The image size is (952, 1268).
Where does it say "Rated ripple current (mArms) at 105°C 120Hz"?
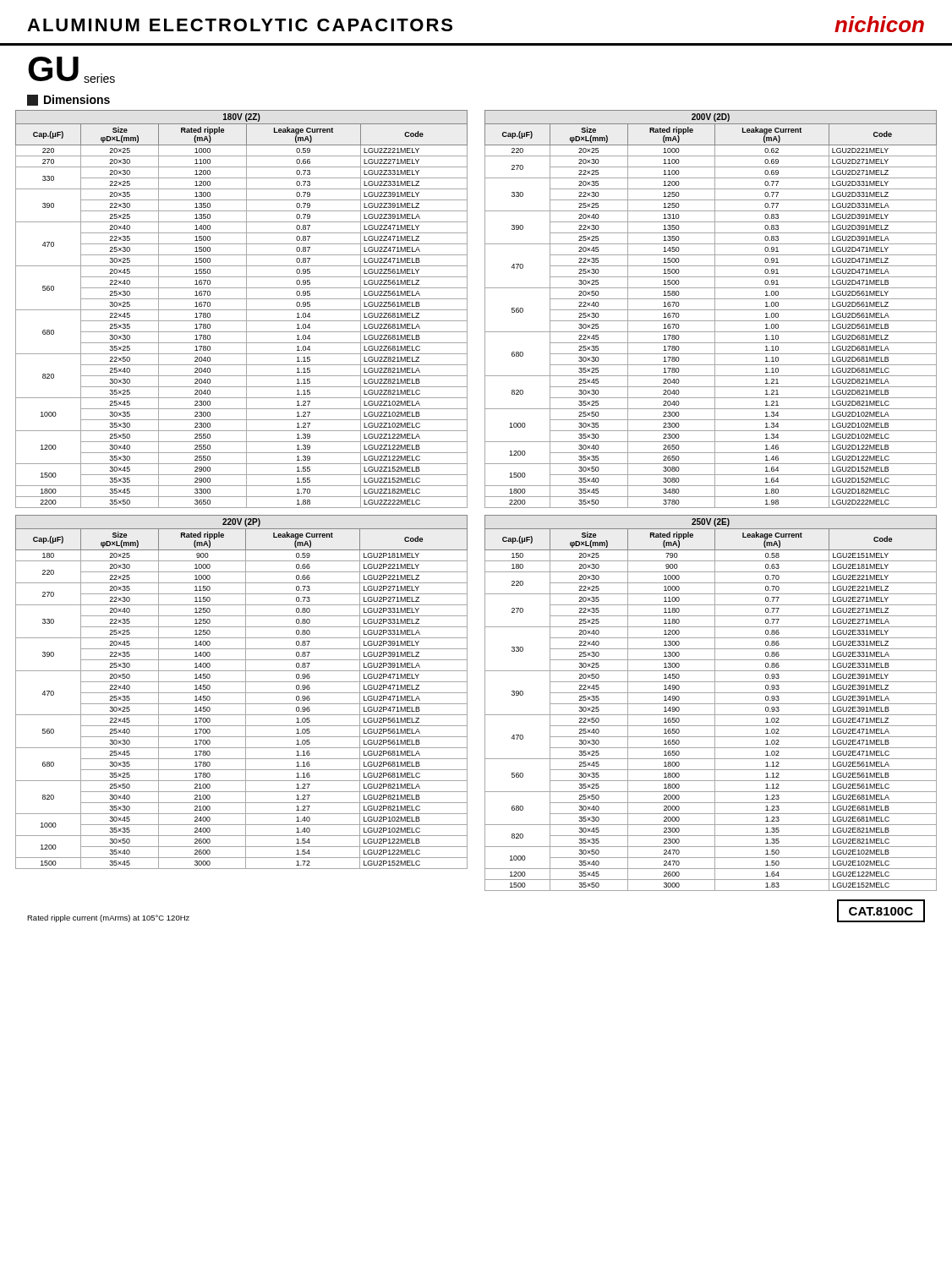[108, 918]
